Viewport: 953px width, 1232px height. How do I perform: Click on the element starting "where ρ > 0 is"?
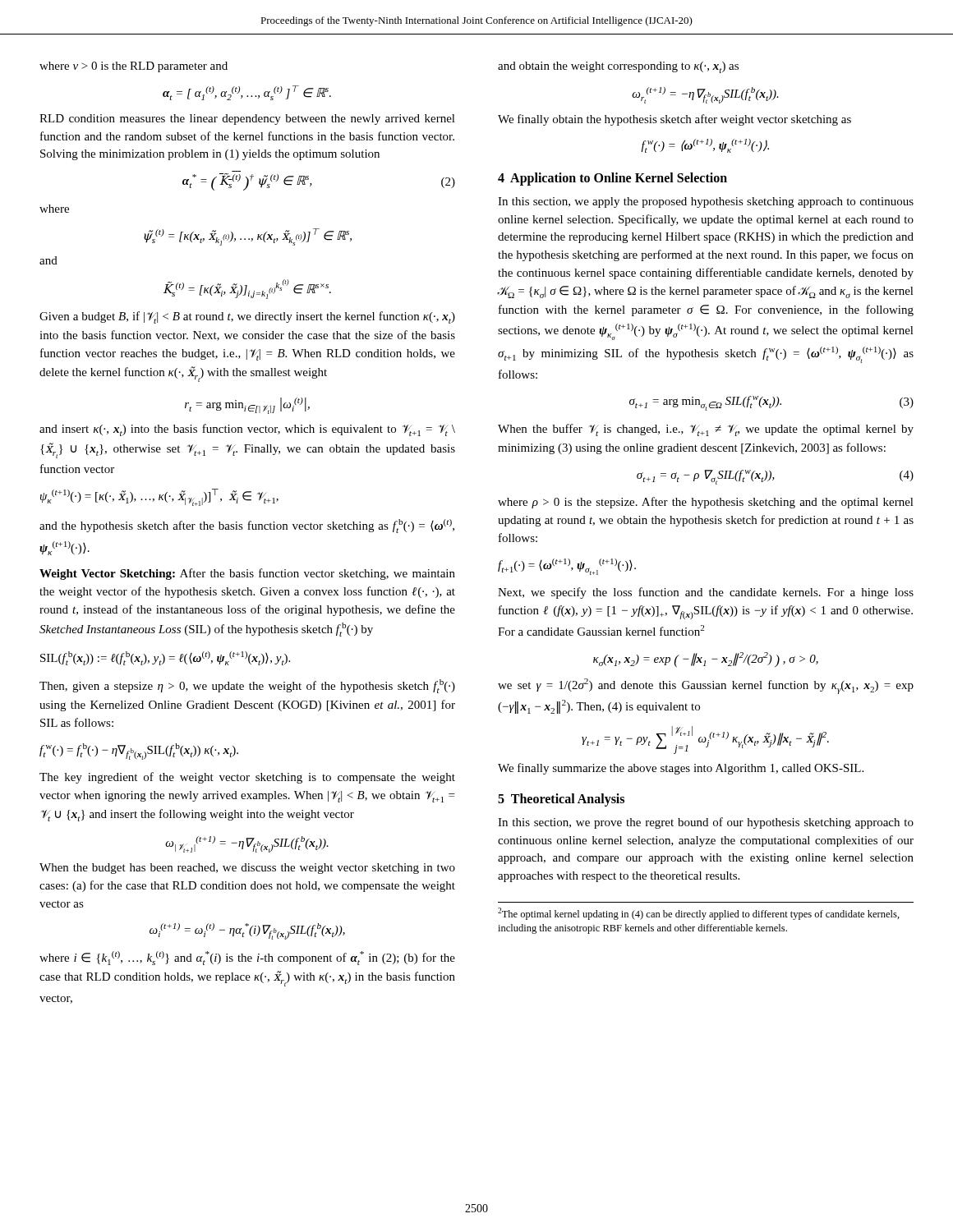(706, 503)
